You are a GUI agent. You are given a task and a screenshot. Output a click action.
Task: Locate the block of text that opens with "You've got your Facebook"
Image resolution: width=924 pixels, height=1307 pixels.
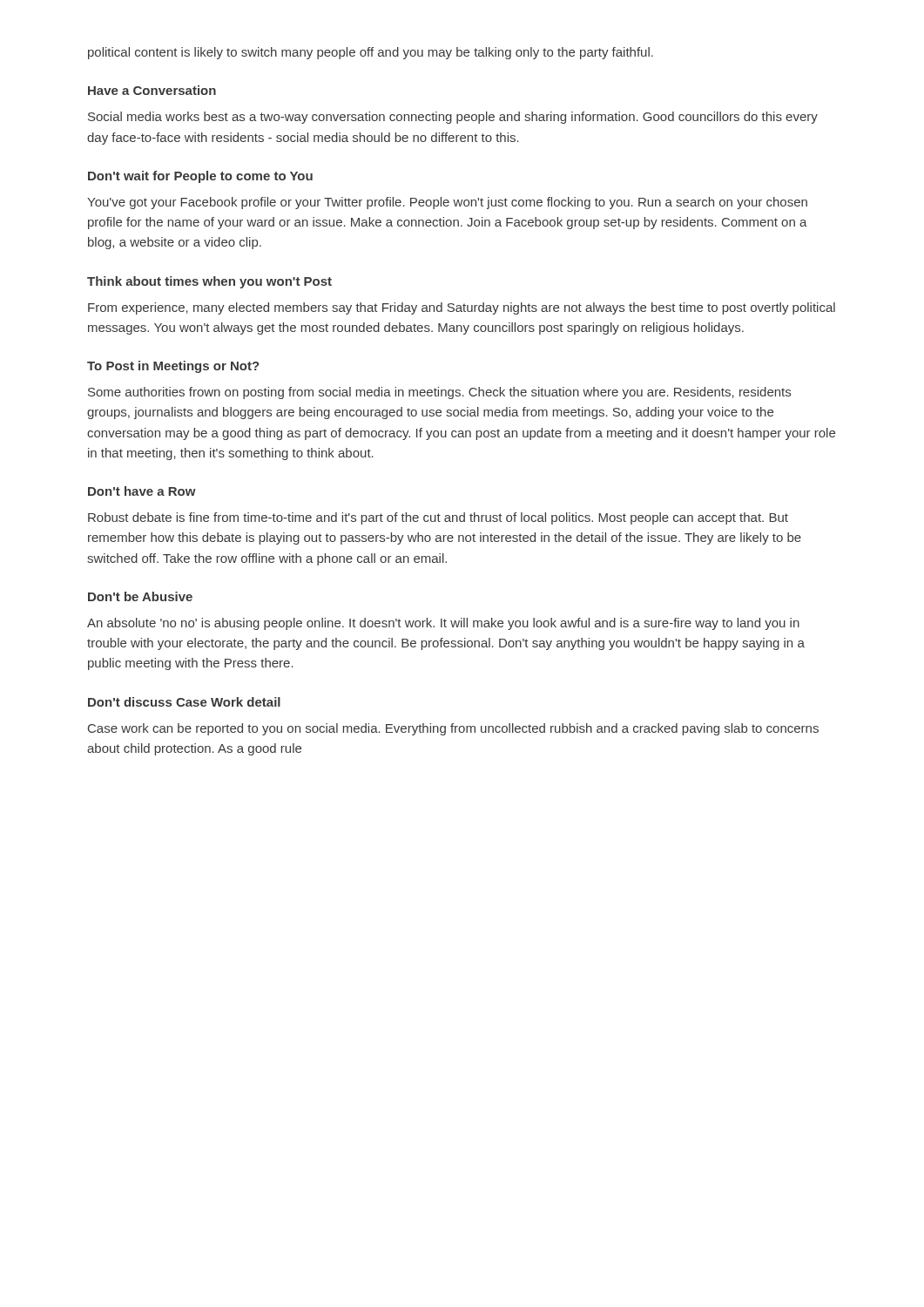pyautogui.click(x=448, y=222)
